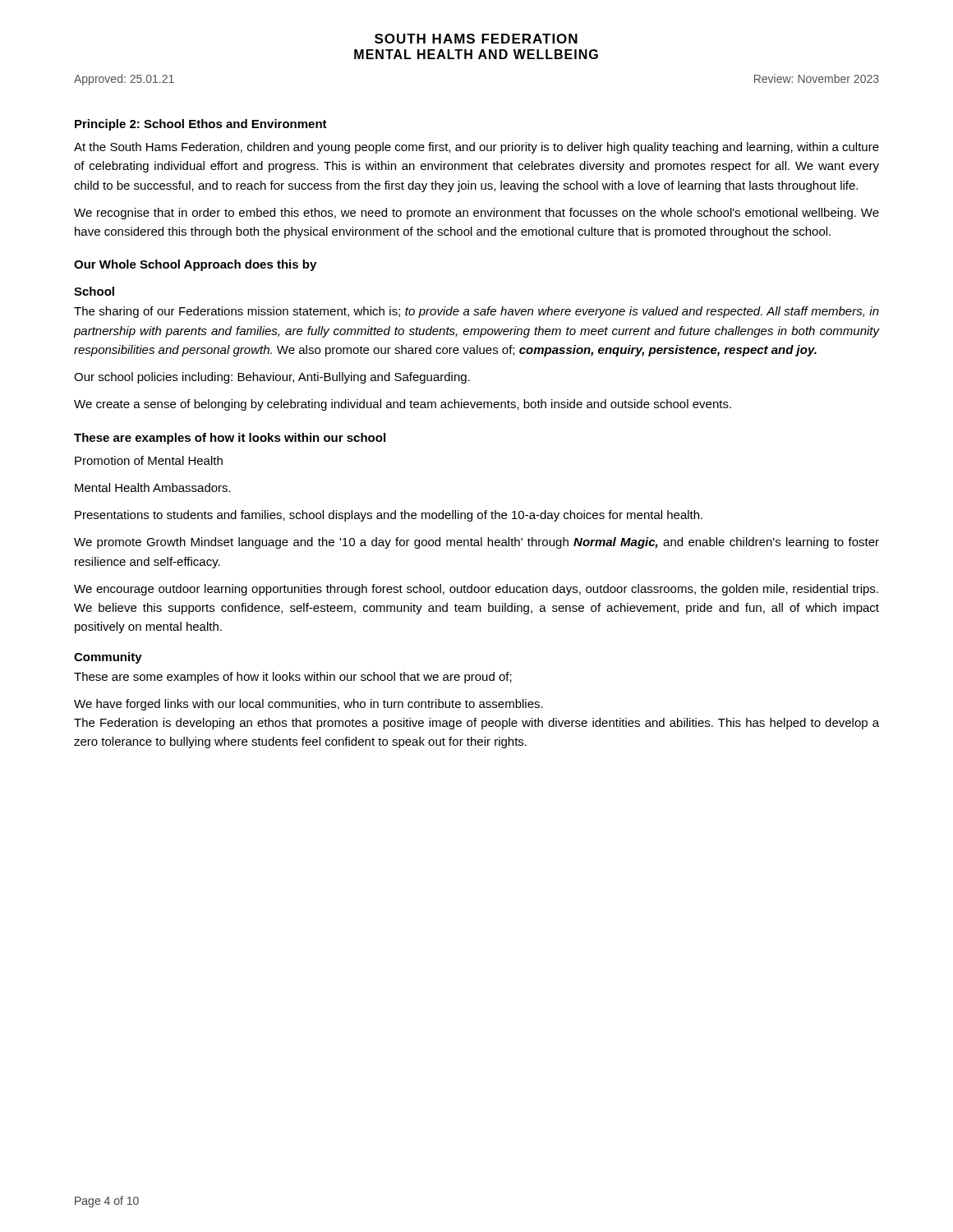Where is the passage that starts "These are some examples of"?
Image resolution: width=953 pixels, height=1232 pixels.
293,676
